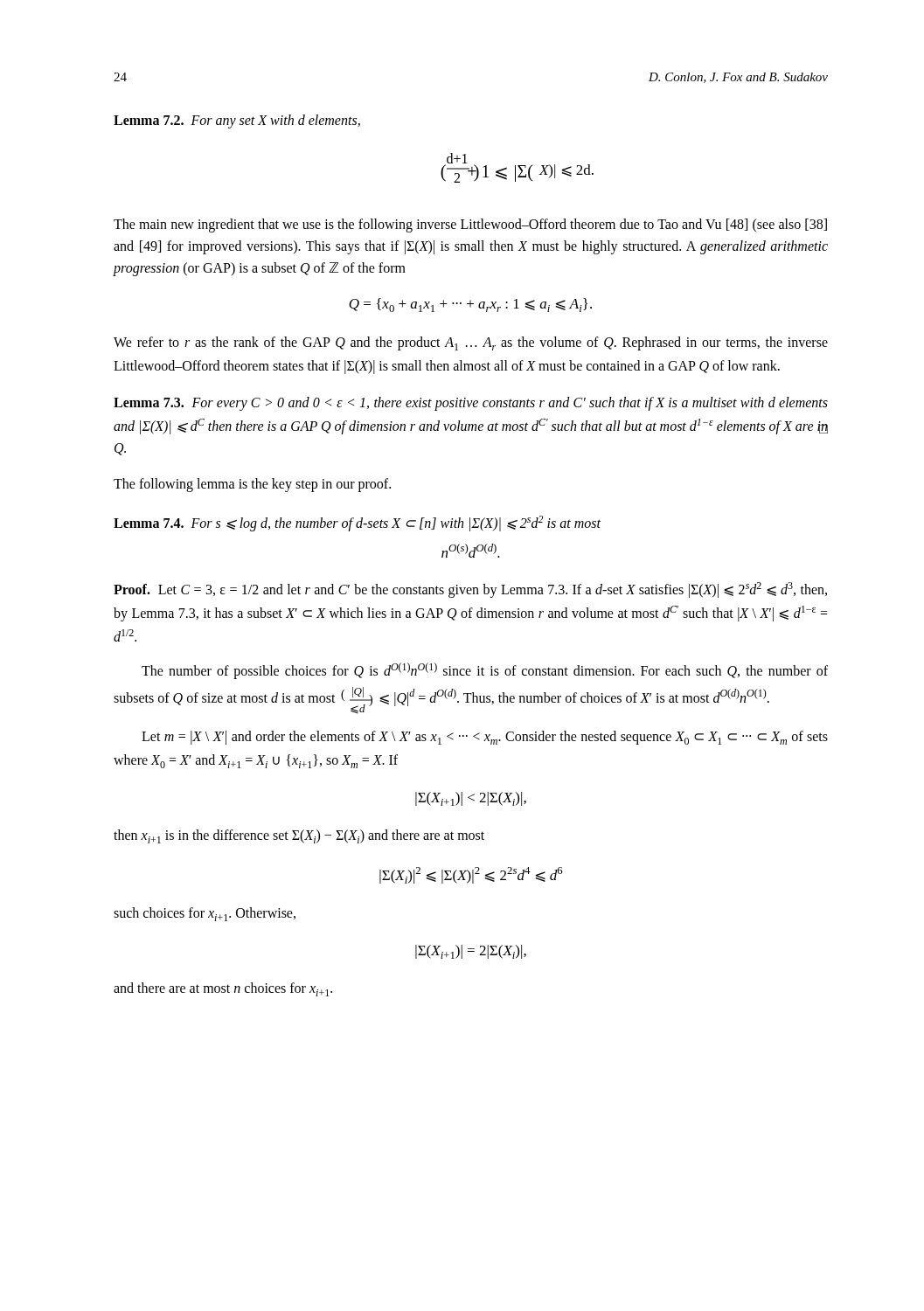Where is the section header that starts "Lemma 7.3. For every C > 0"?
This screenshot has height=1311, width=924.
[471, 426]
